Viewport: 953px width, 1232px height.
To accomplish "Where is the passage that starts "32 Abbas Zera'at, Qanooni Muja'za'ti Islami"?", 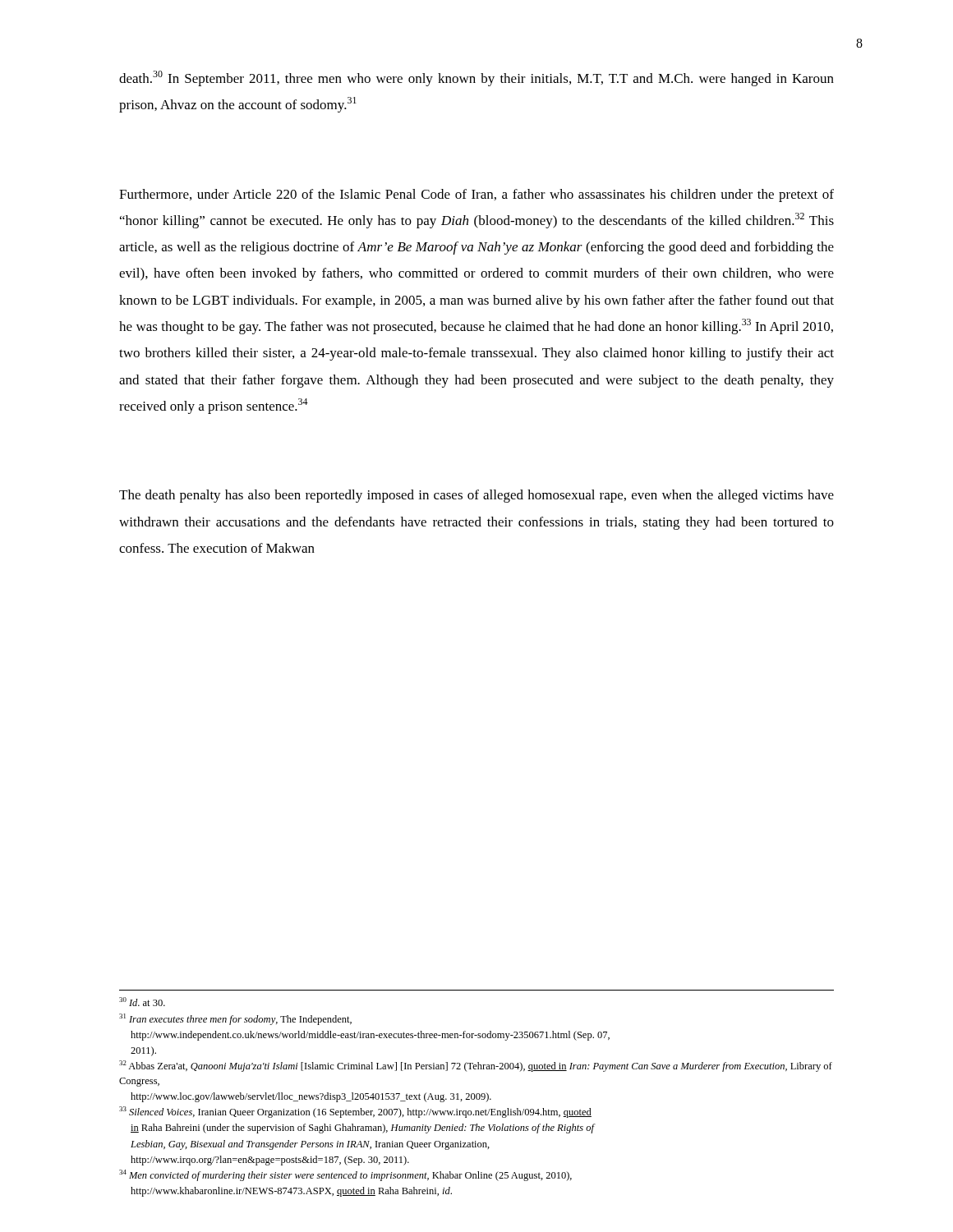I will point(476,1073).
